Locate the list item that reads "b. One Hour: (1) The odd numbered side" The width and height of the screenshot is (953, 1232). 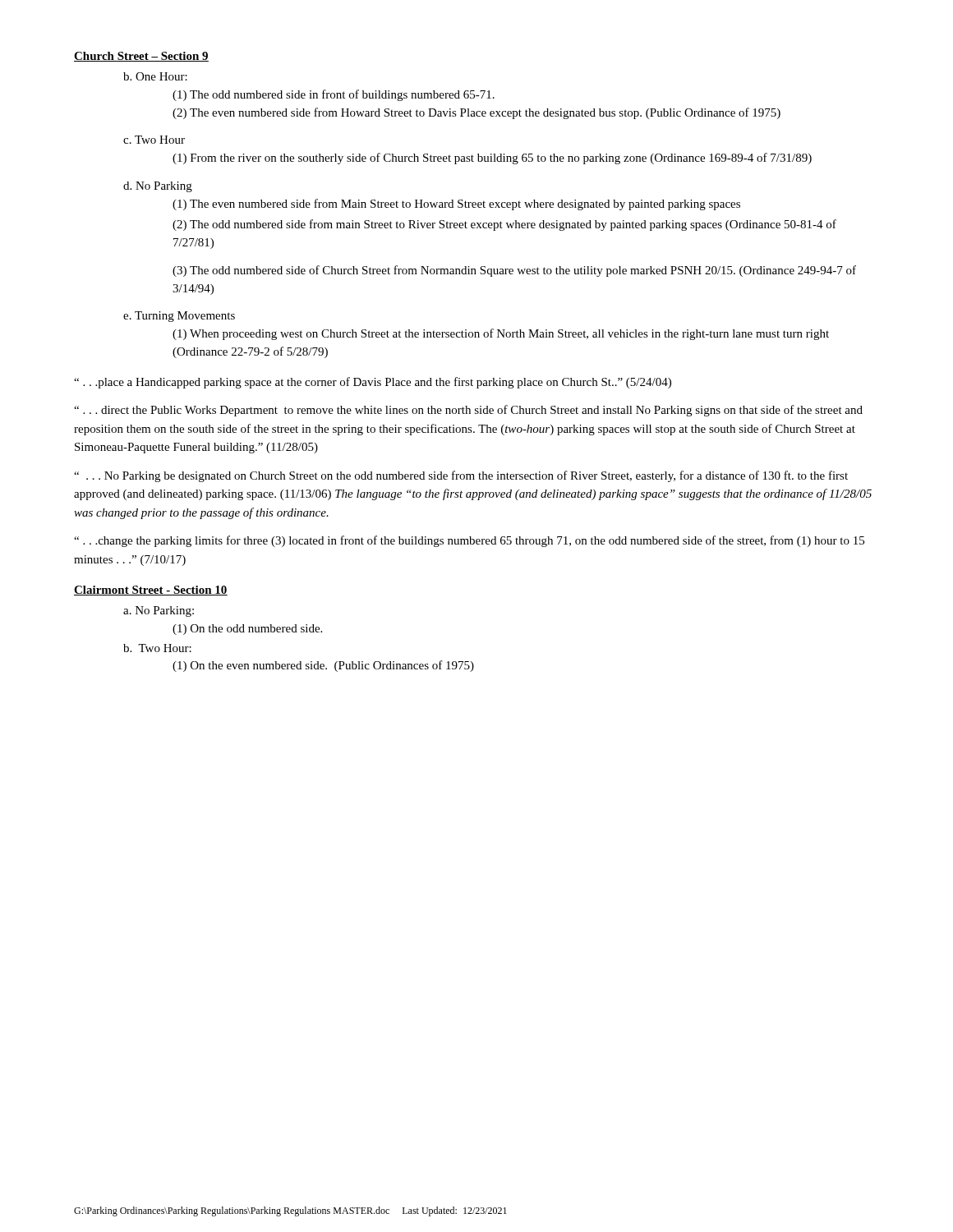coord(501,95)
